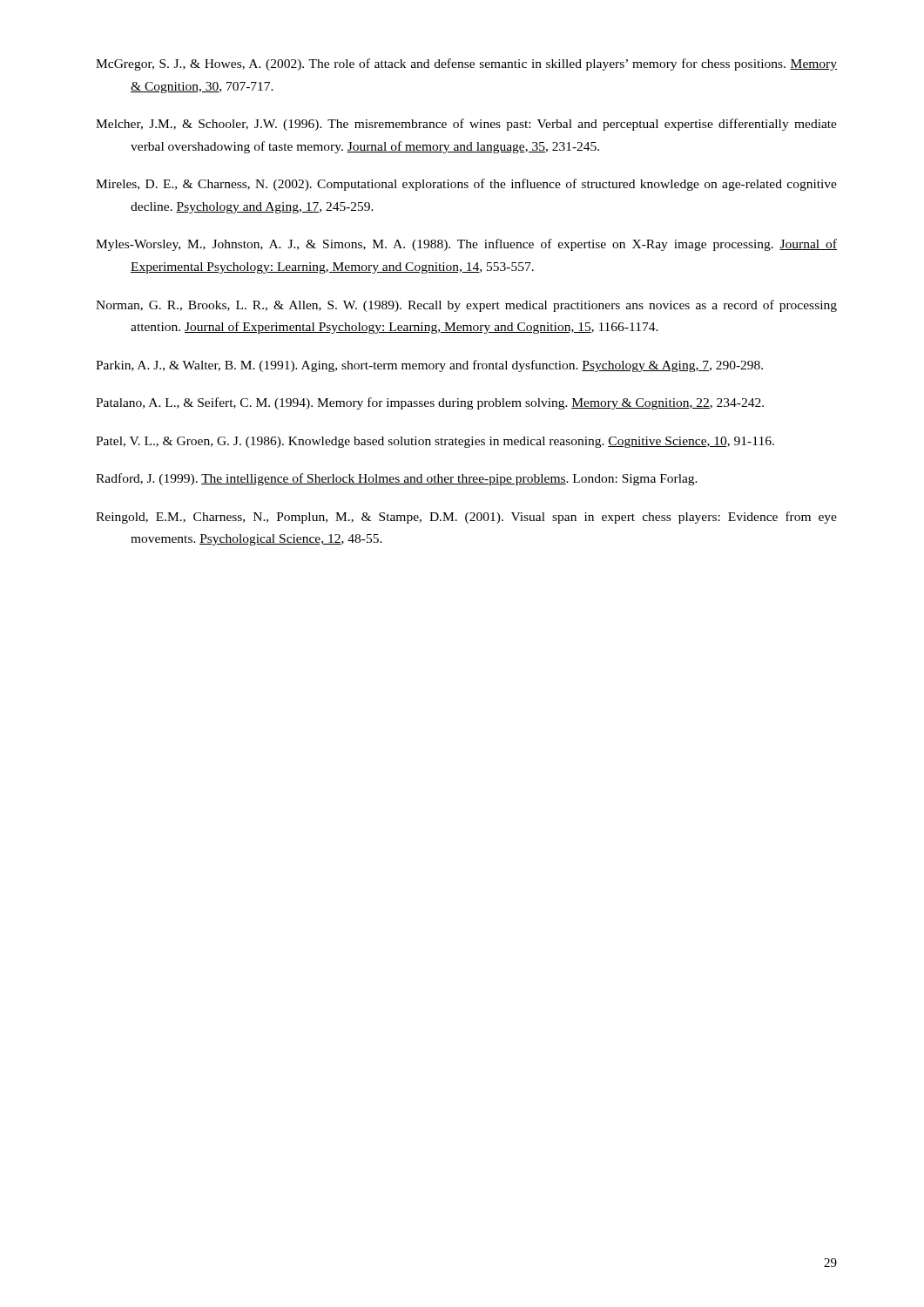This screenshot has width=924, height=1307.
Task: Locate the list item that reads "Reingold, E.M., Charness,"
Action: [x=466, y=527]
